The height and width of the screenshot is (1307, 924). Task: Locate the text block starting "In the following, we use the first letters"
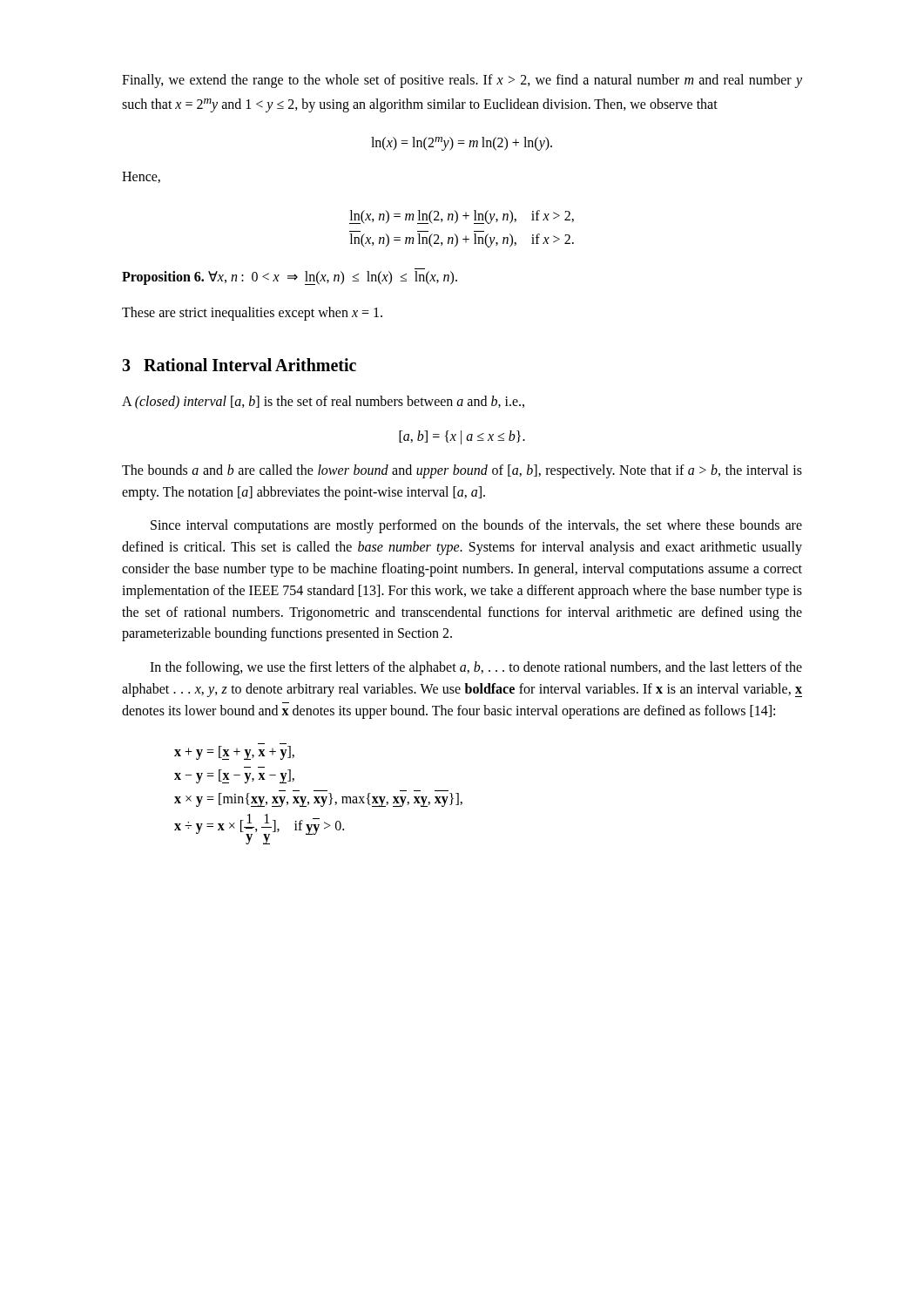point(462,689)
